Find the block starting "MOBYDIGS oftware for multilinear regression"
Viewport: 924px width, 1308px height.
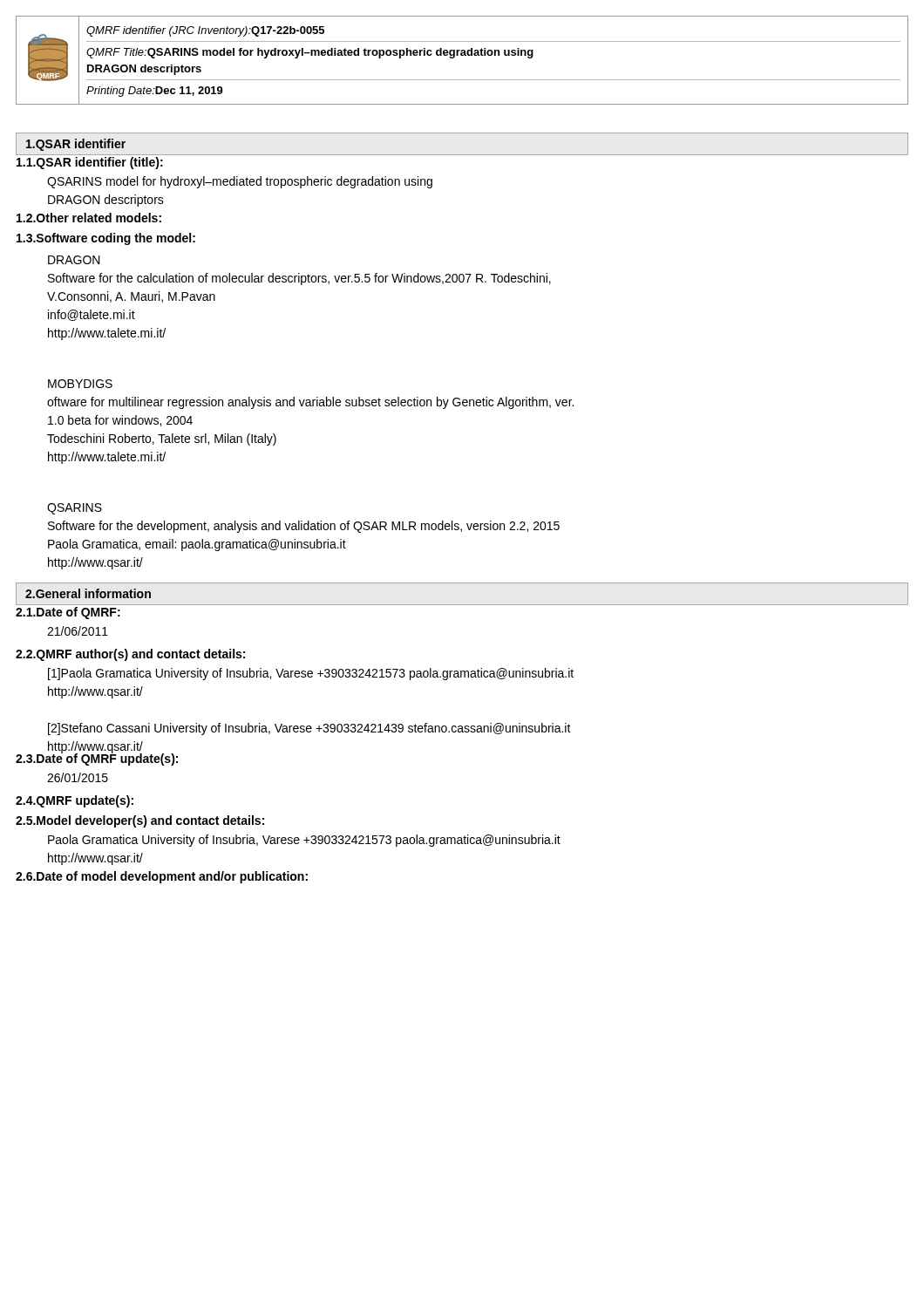coord(80,384)
